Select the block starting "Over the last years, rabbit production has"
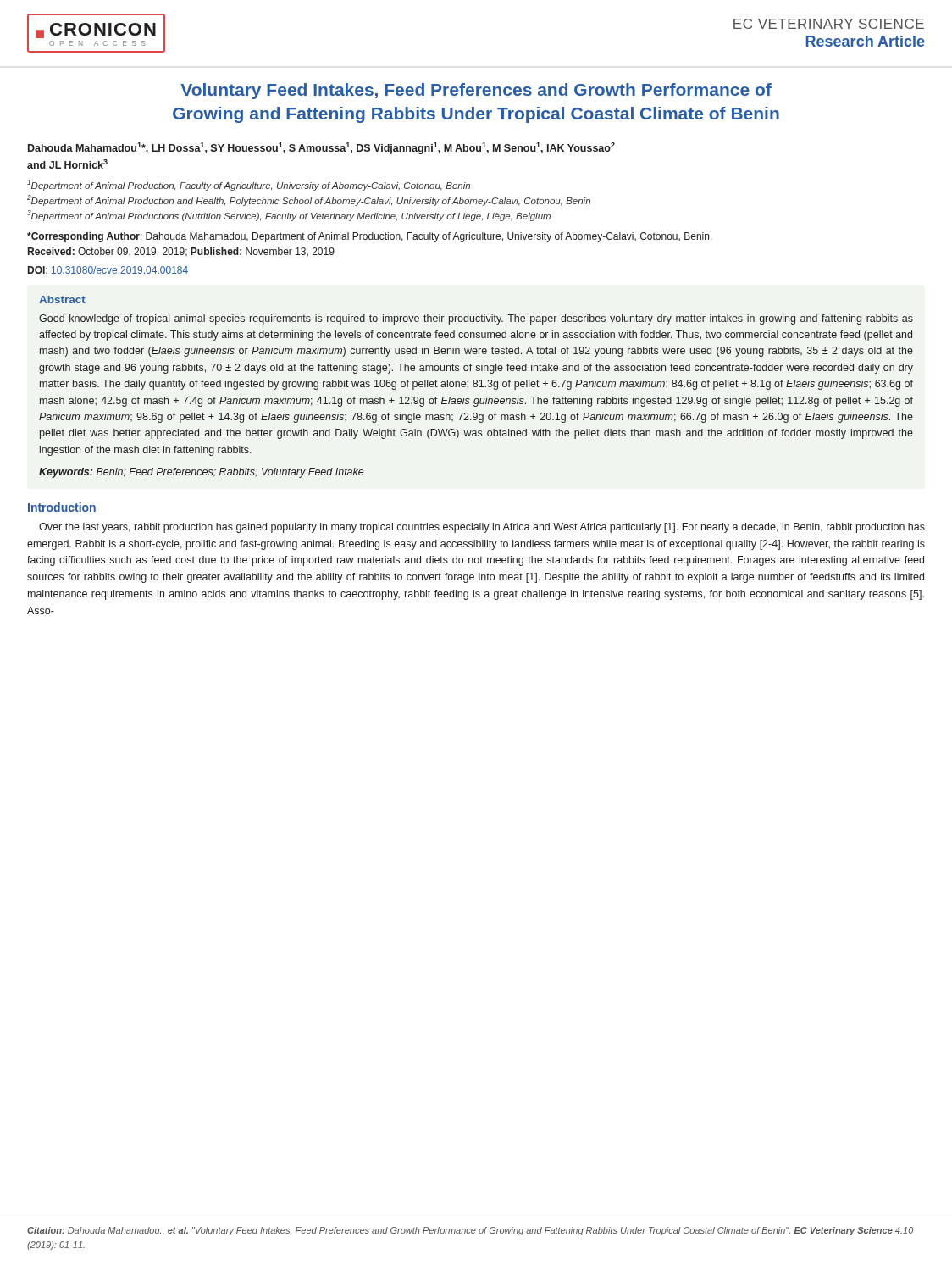Screen dimensions: 1271x952 476,569
